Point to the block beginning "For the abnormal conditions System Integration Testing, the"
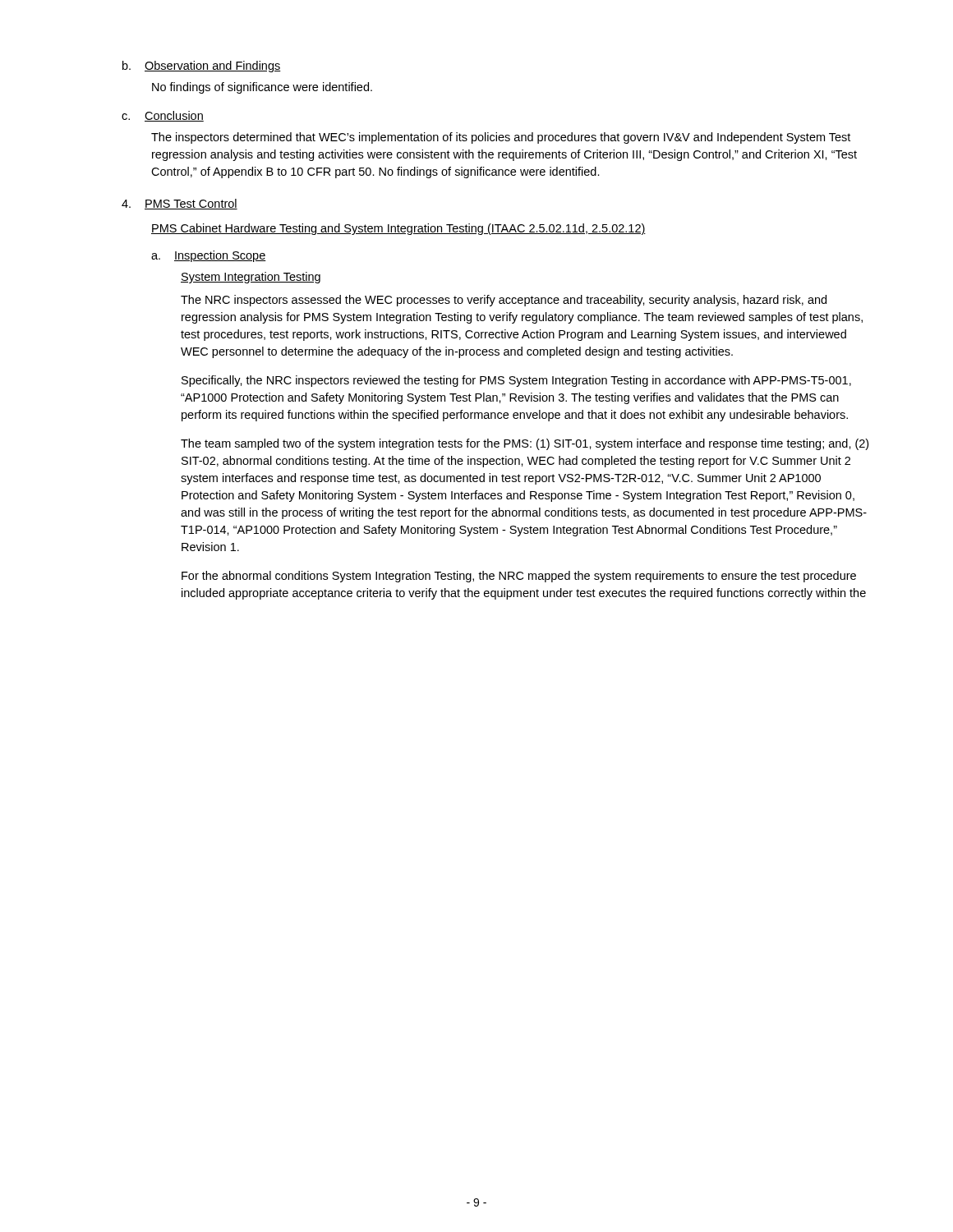Screen dimensions: 1232x953 coord(526,585)
